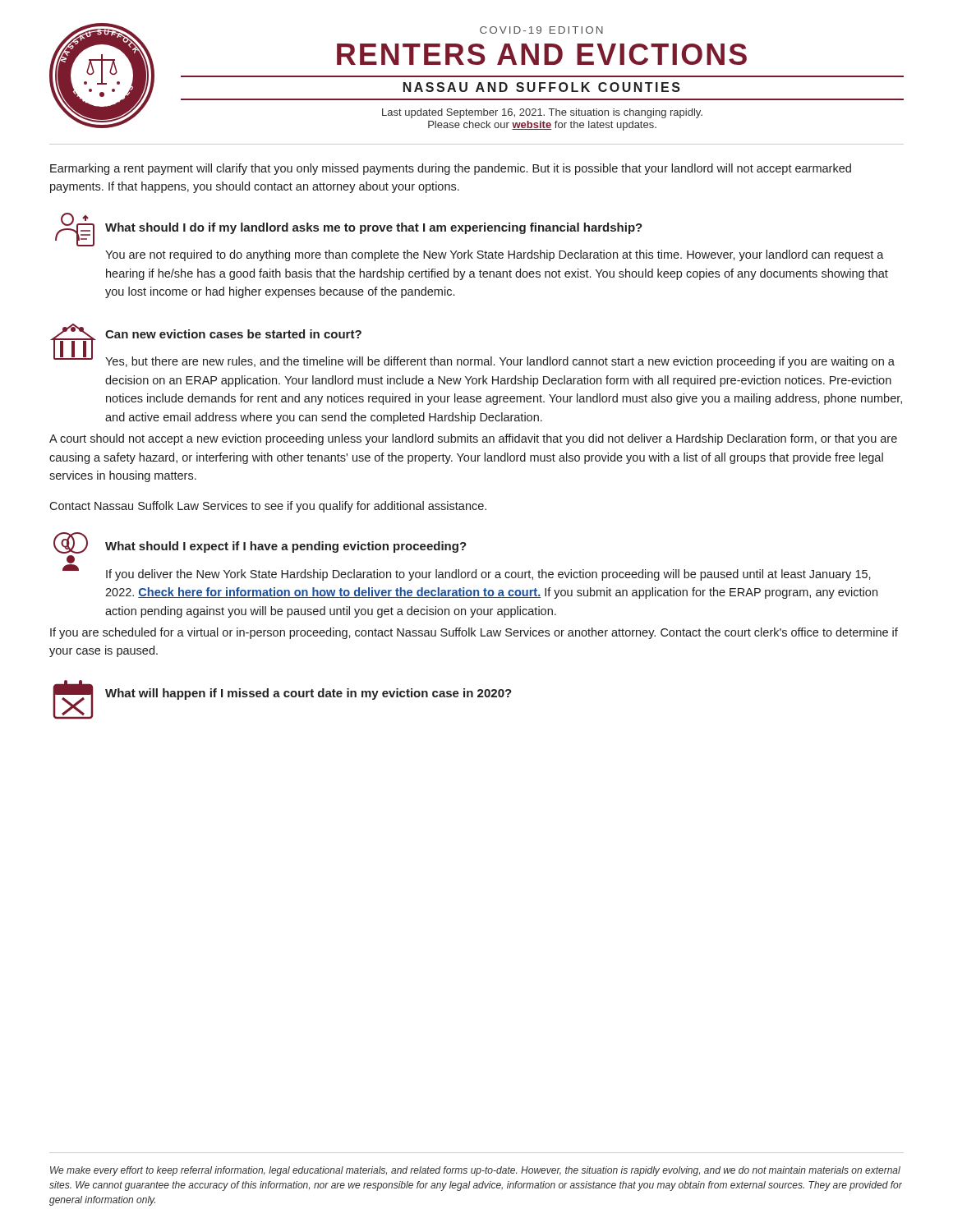The width and height of the screenshot is (953, 1232).
Task: Click on the region starting "You are not"
Action: (504, 274)
